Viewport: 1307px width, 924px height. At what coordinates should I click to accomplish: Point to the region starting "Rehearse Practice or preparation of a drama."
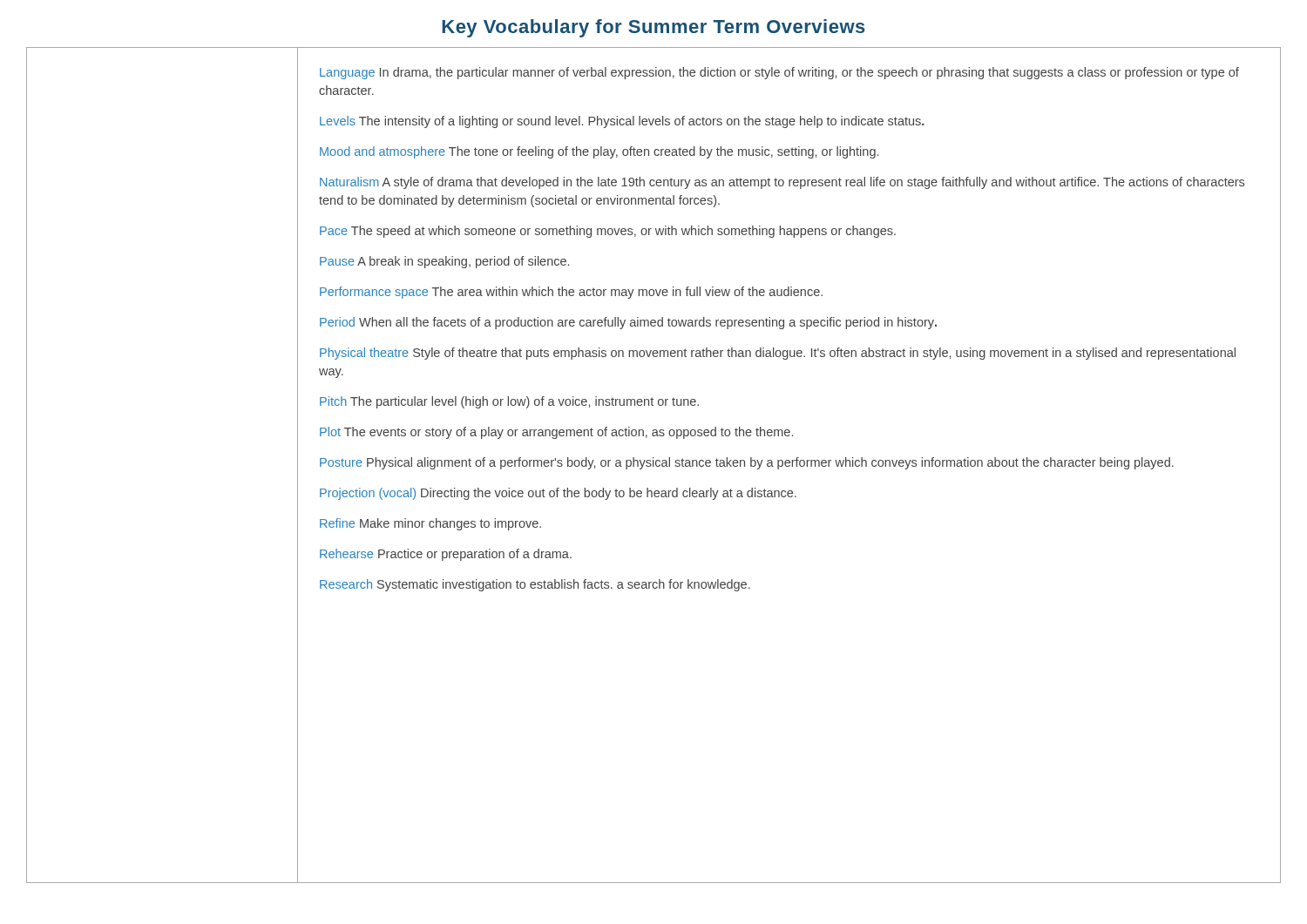446,554
